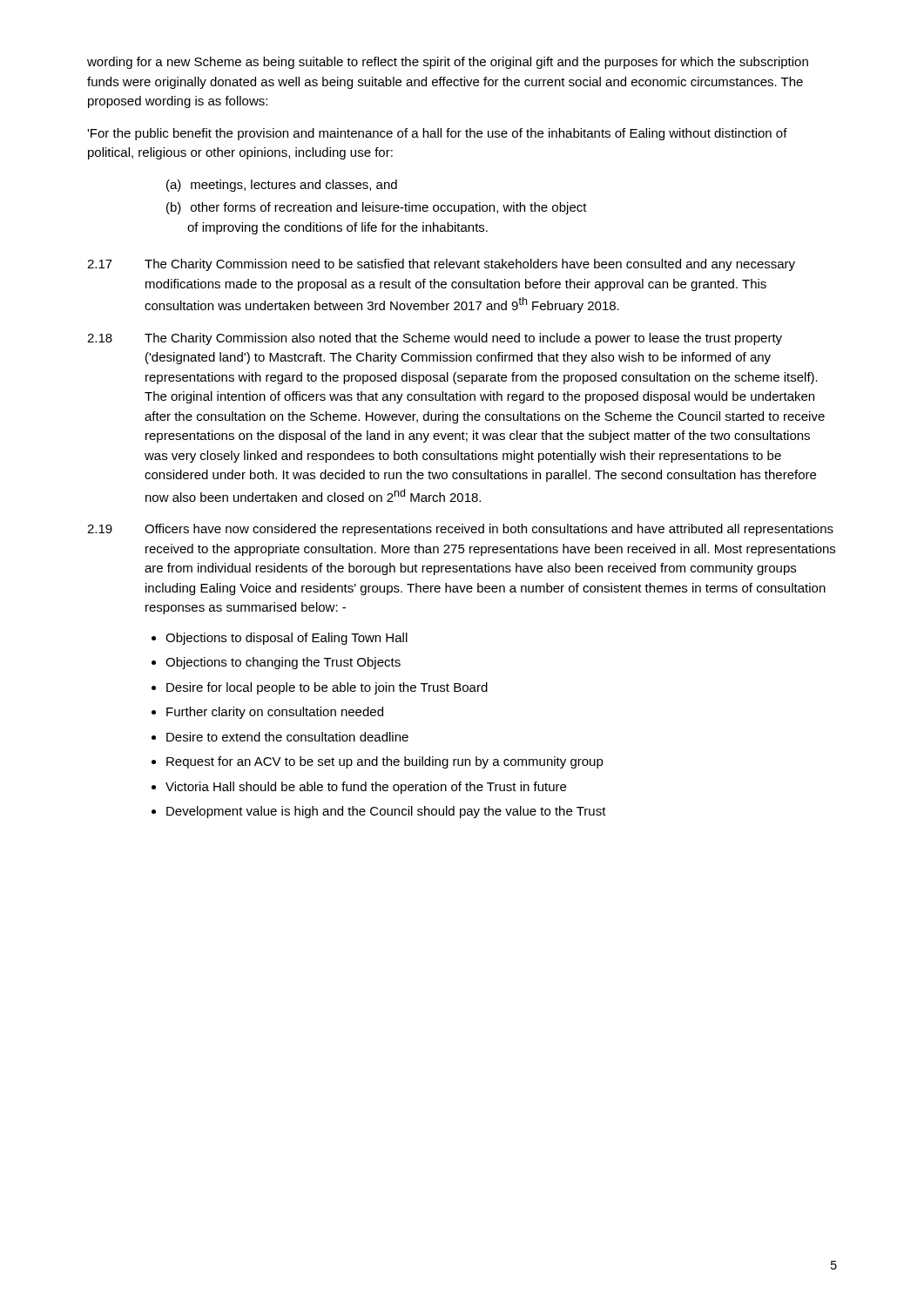Viewport: 924px width, 1307px height.
Task: Find the text block that reads "18 The Charity Commission also"
Action: 462,418
